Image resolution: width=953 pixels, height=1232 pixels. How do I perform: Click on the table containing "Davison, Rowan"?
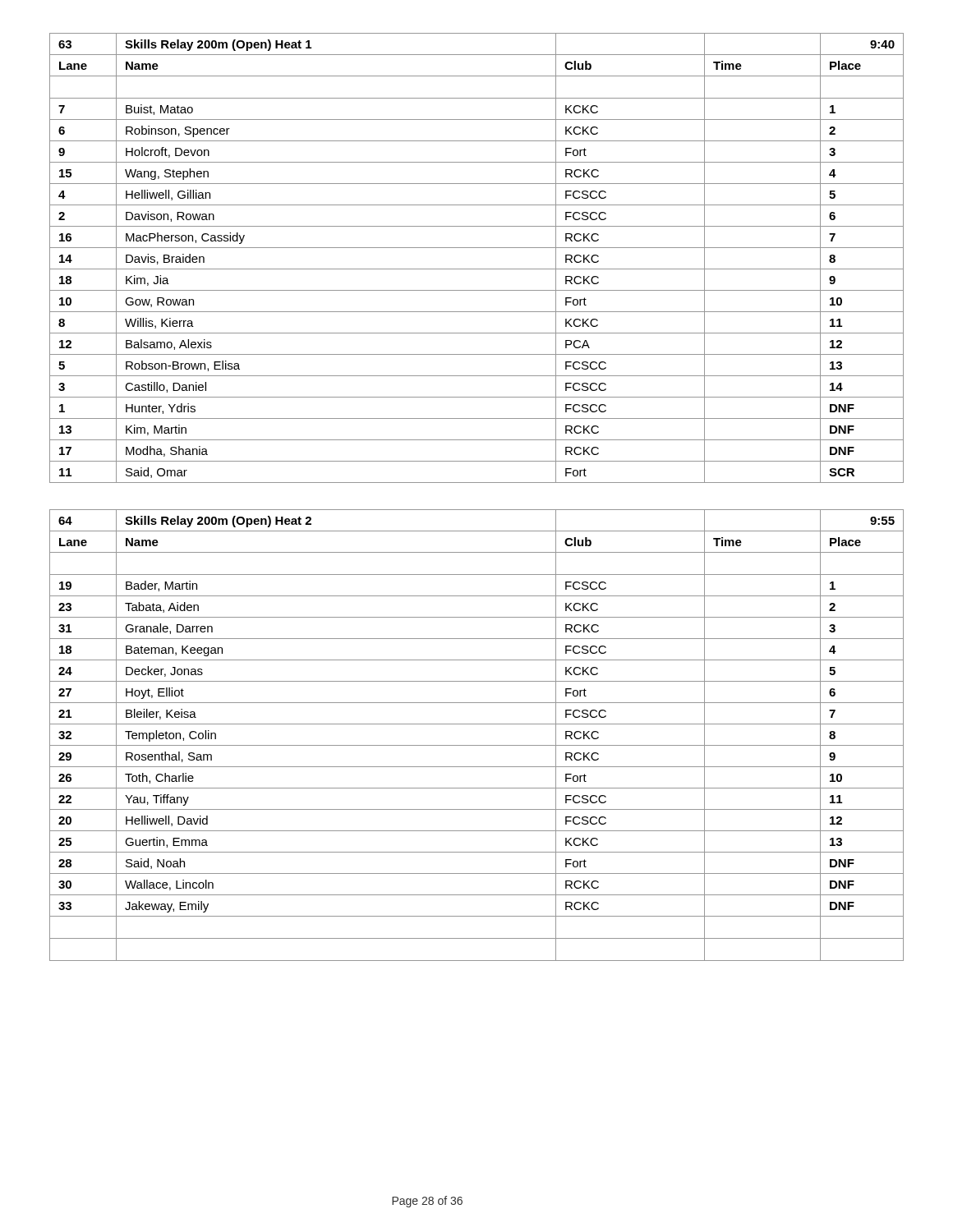point(476,258)
